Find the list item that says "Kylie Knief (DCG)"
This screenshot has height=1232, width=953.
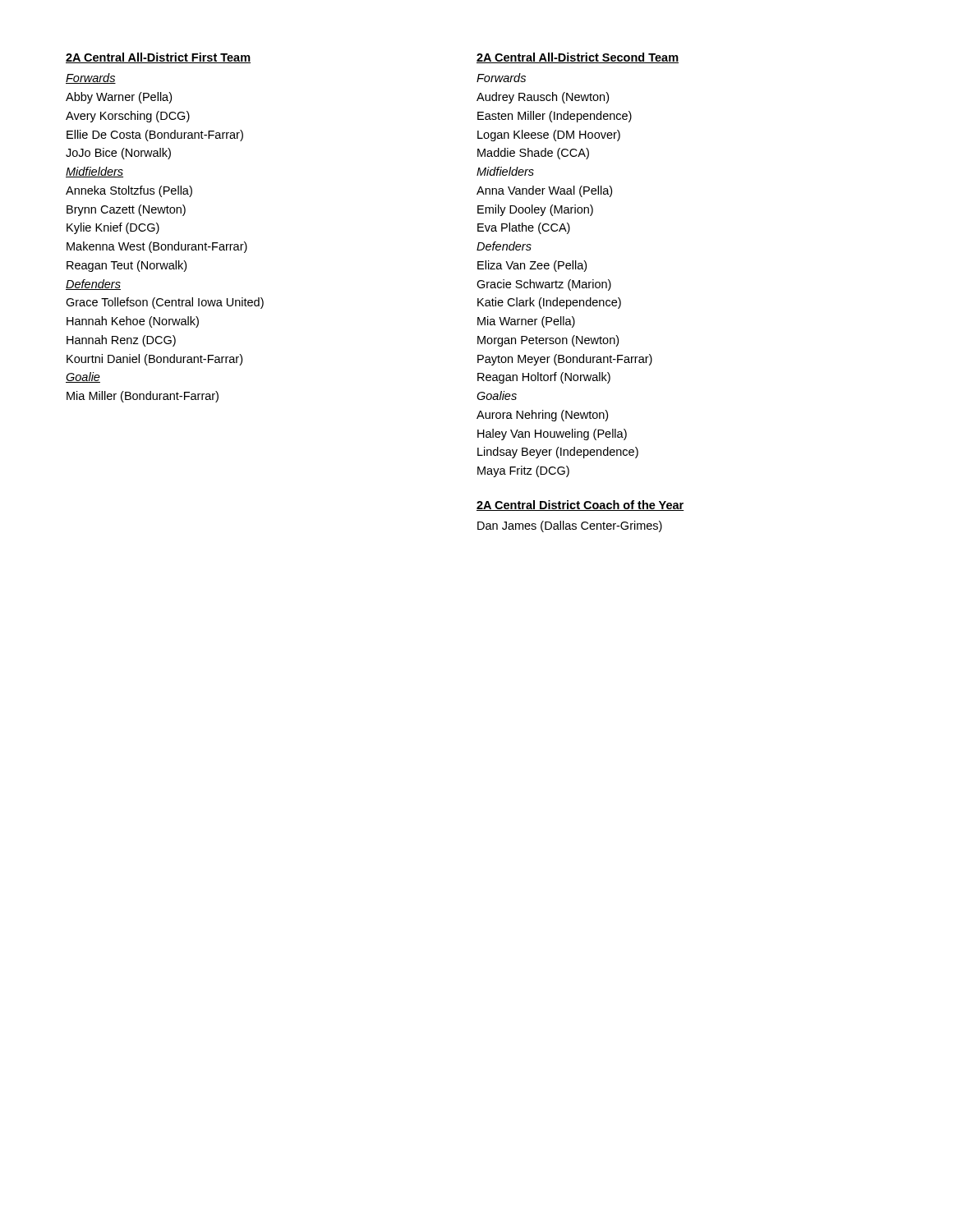tap(113, 228)
